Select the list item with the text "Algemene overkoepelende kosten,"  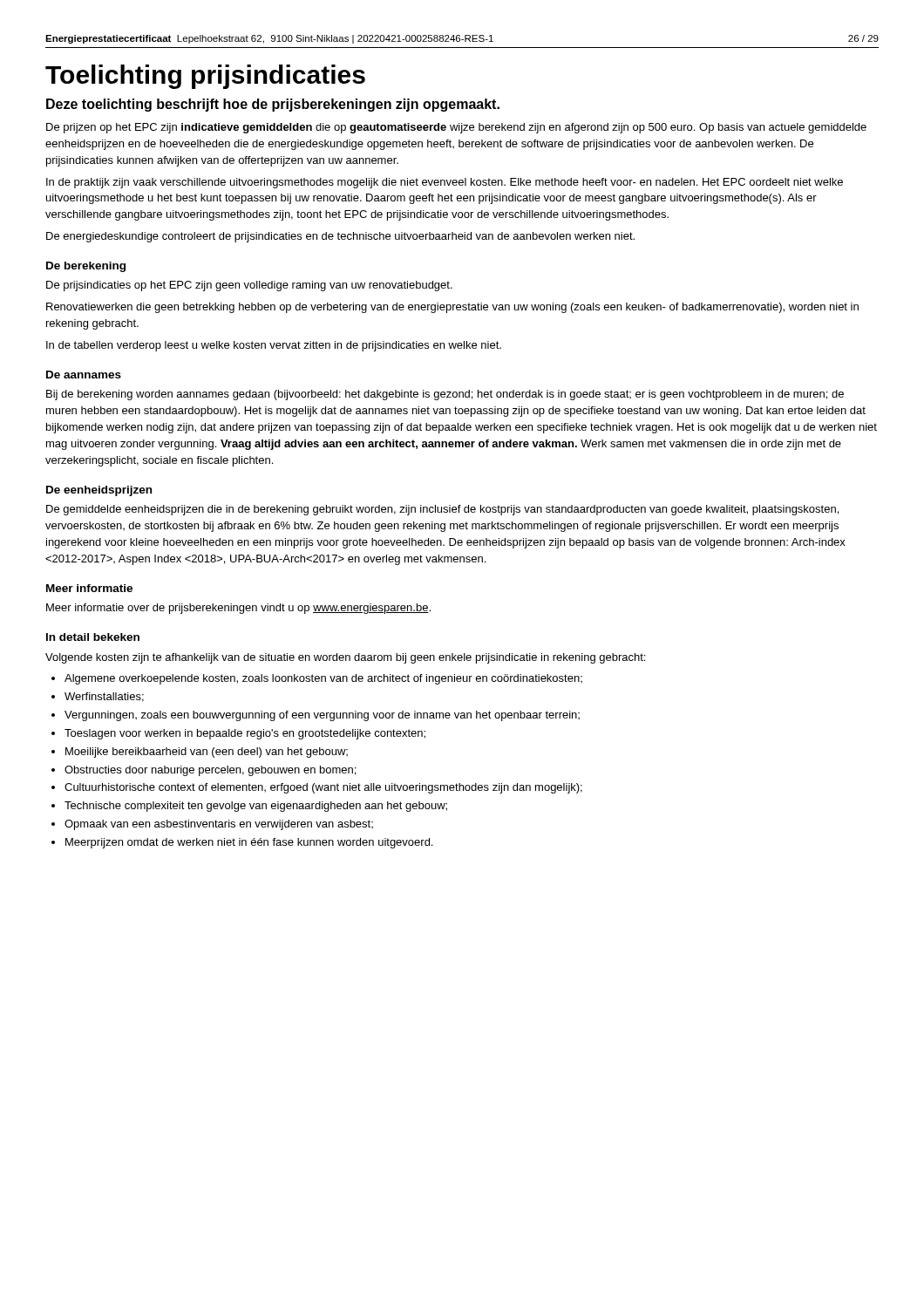[x=462, y=679]
